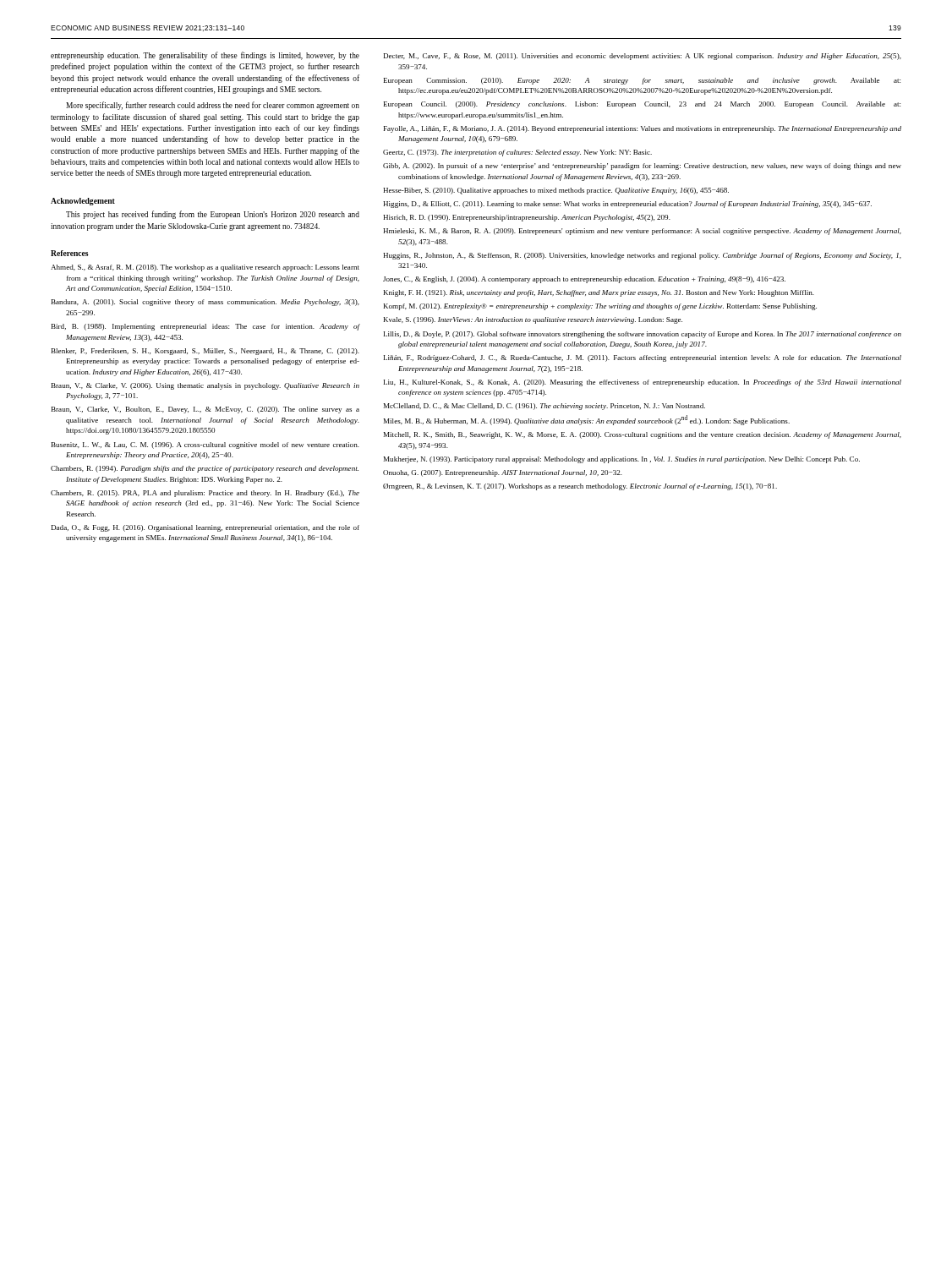The height and width of the screenshot is (1268, 952).
Task: Navigate to the block starting "Busenitz, L. W., & Lau, C."
Action: point(205,450)
